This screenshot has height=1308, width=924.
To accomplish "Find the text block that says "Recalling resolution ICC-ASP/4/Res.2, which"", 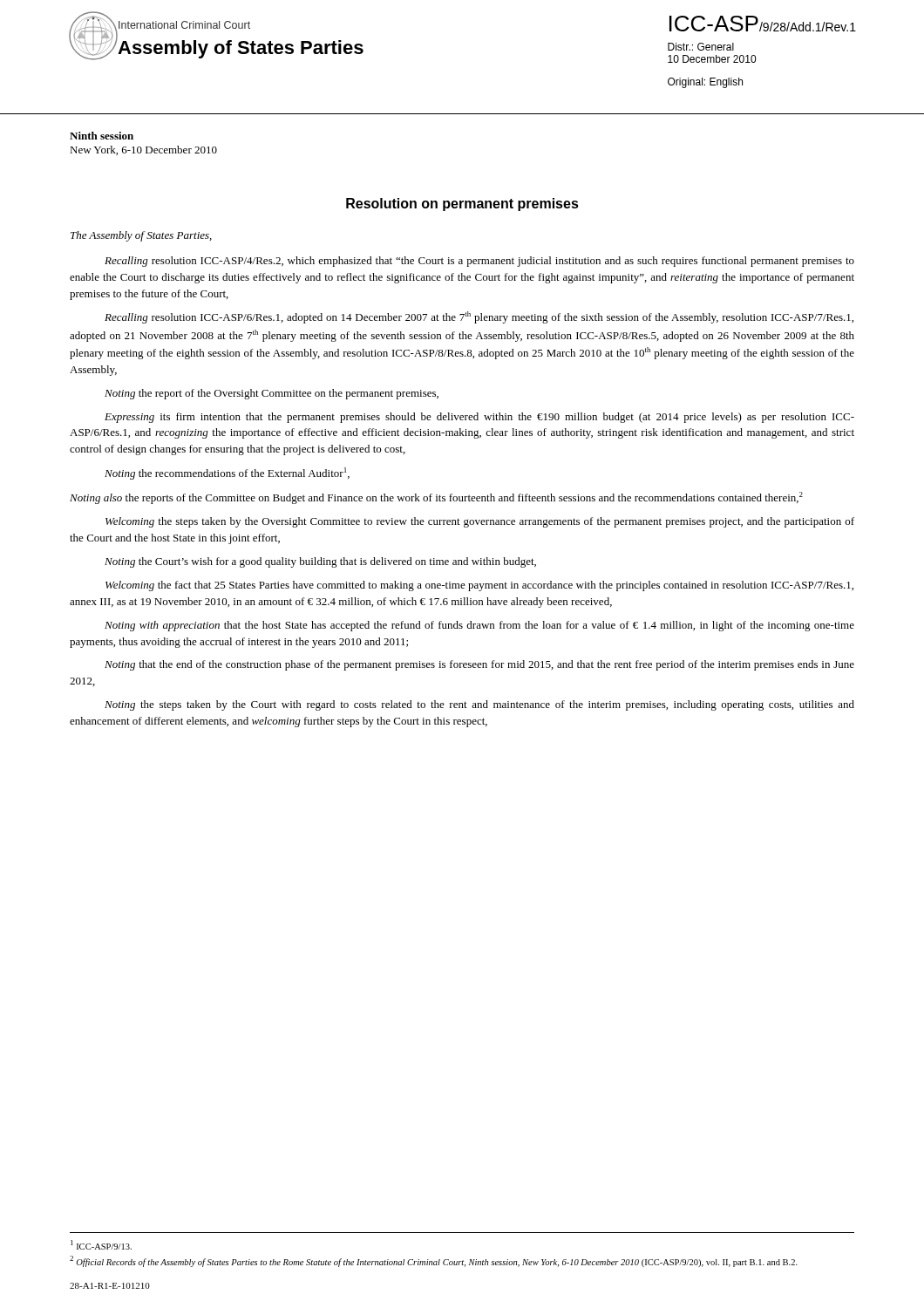I will click(x=462, y=277).
